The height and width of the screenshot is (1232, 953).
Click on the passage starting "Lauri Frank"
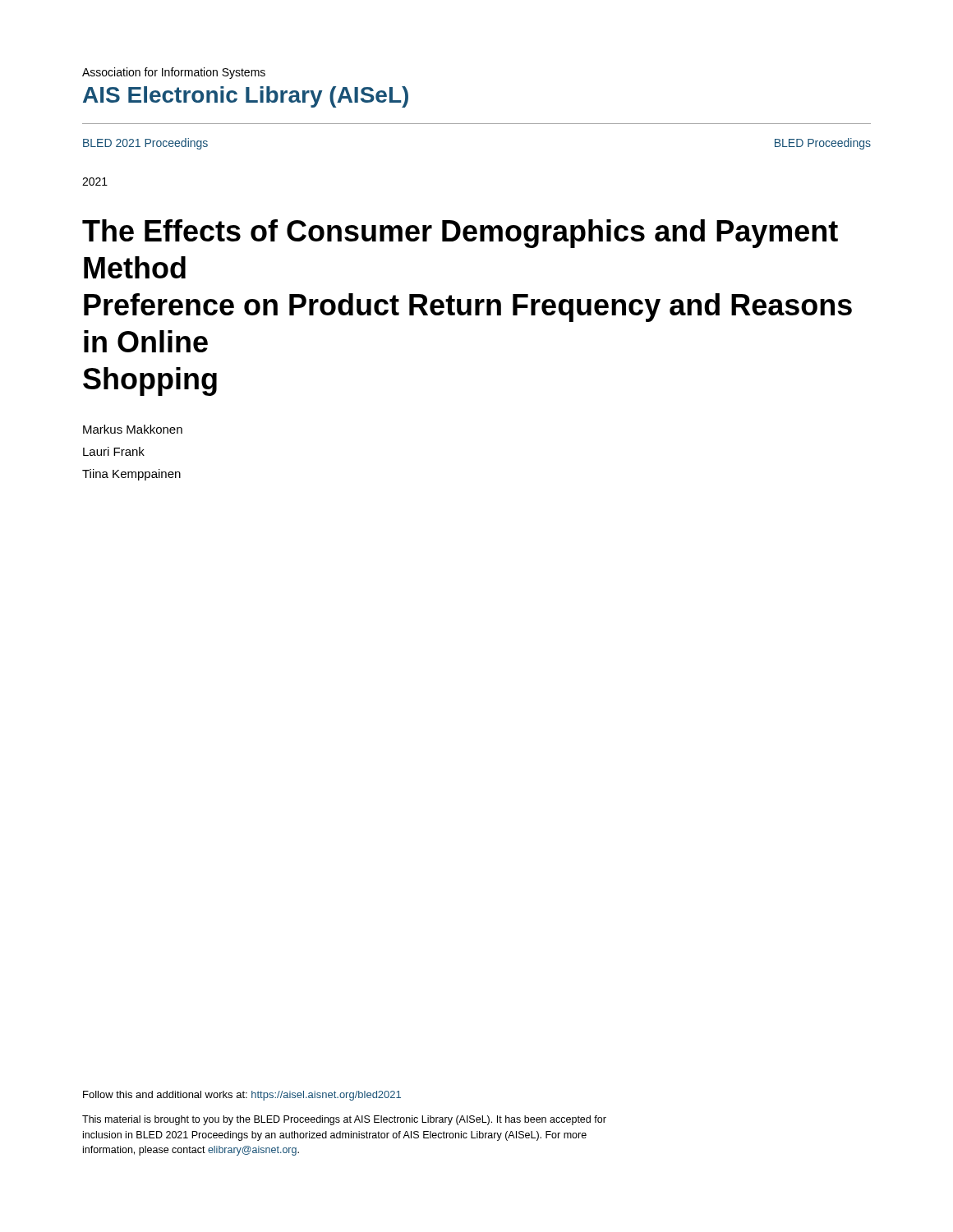[113, 451]
